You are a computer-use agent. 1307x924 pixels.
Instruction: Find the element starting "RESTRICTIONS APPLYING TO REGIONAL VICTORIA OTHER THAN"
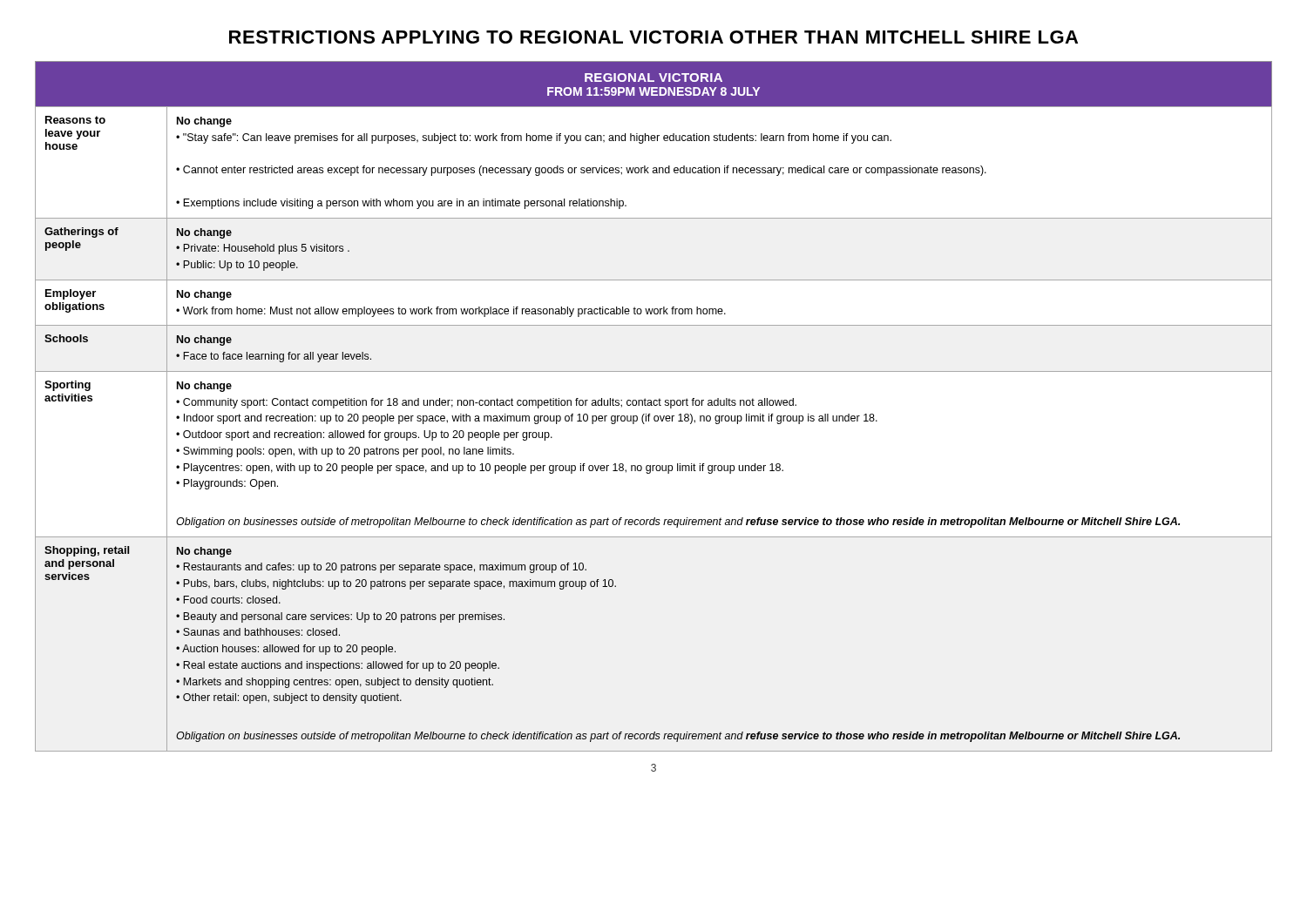(x=654, y=37)
